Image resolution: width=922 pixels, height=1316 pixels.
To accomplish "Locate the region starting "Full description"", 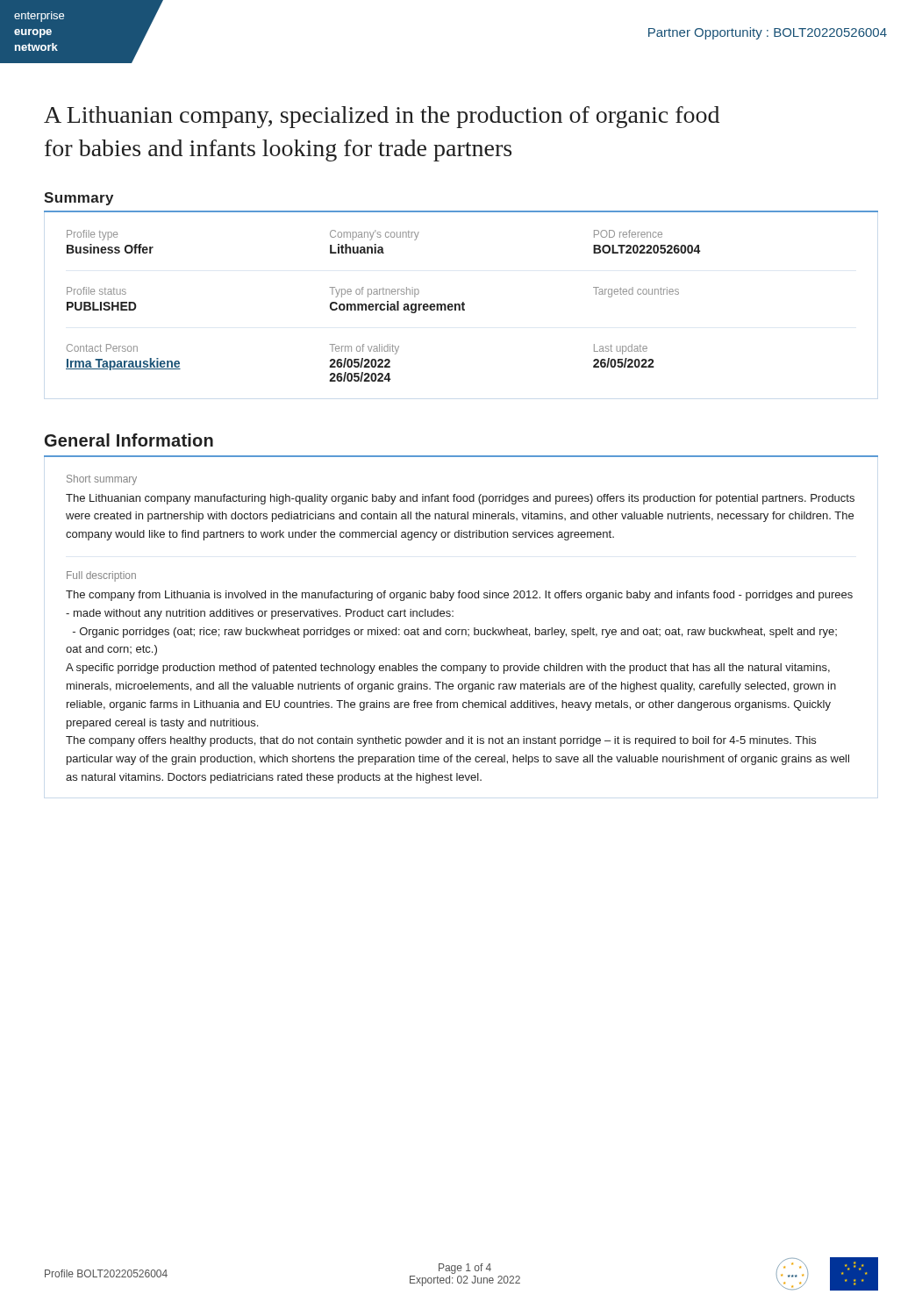I will pyautogui.click(x=101, y=576).
